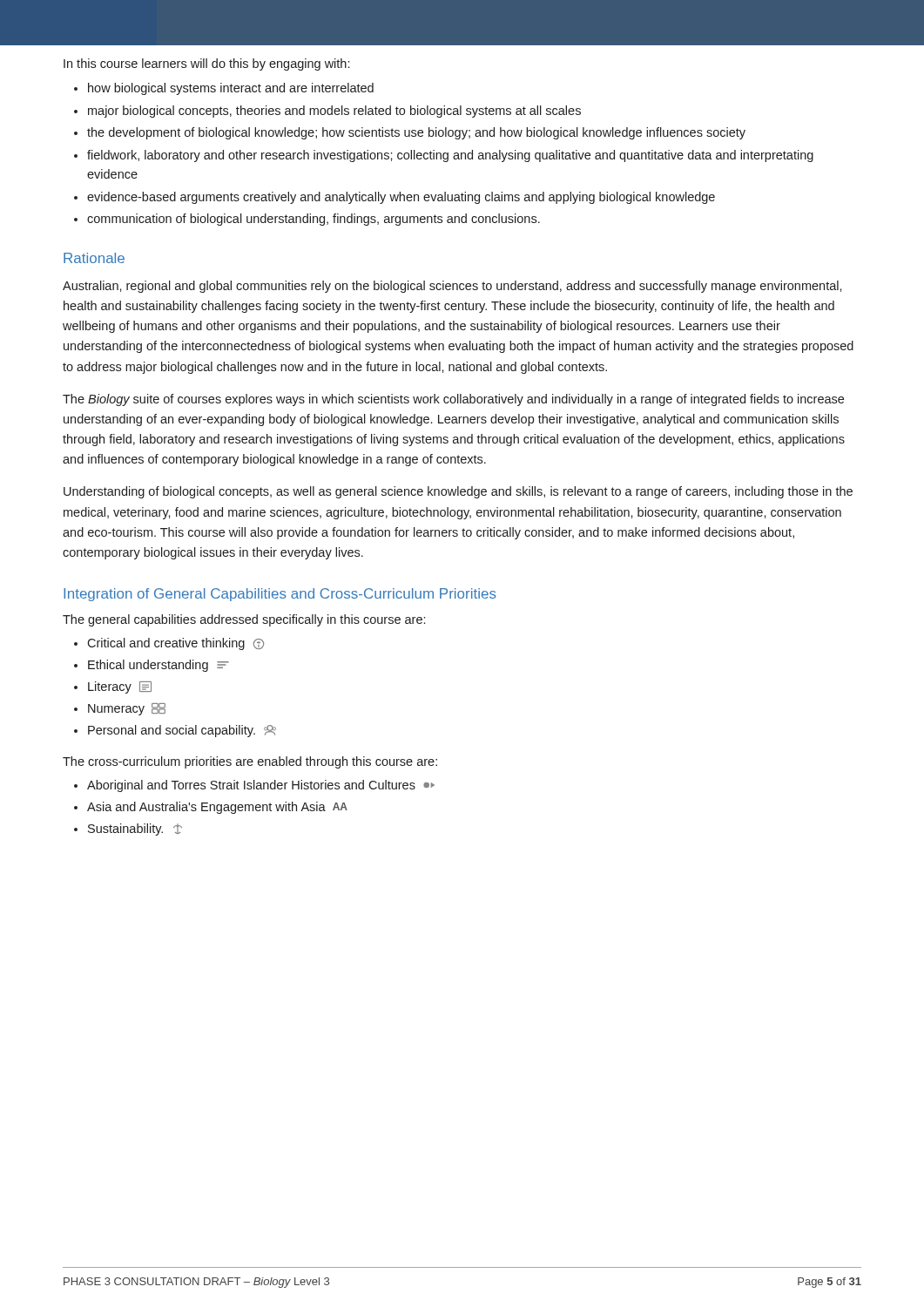The width and height of the screenshot is (924, 1307).
Task: Where is the passage that starts "The cross-curriculum priorities are enabled"?
Action: pos(250,762)
